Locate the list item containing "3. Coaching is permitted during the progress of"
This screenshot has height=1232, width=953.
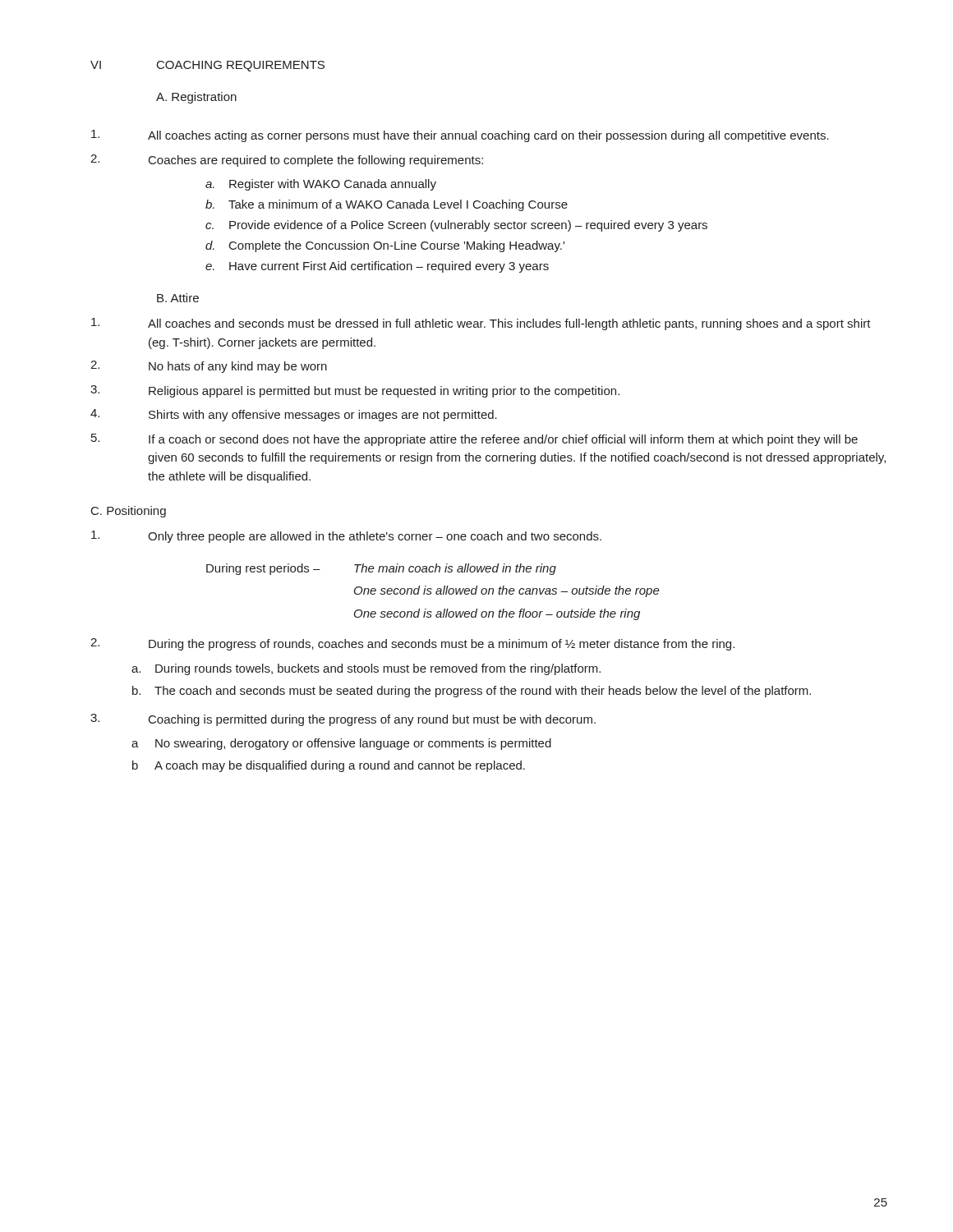(489, 719)
